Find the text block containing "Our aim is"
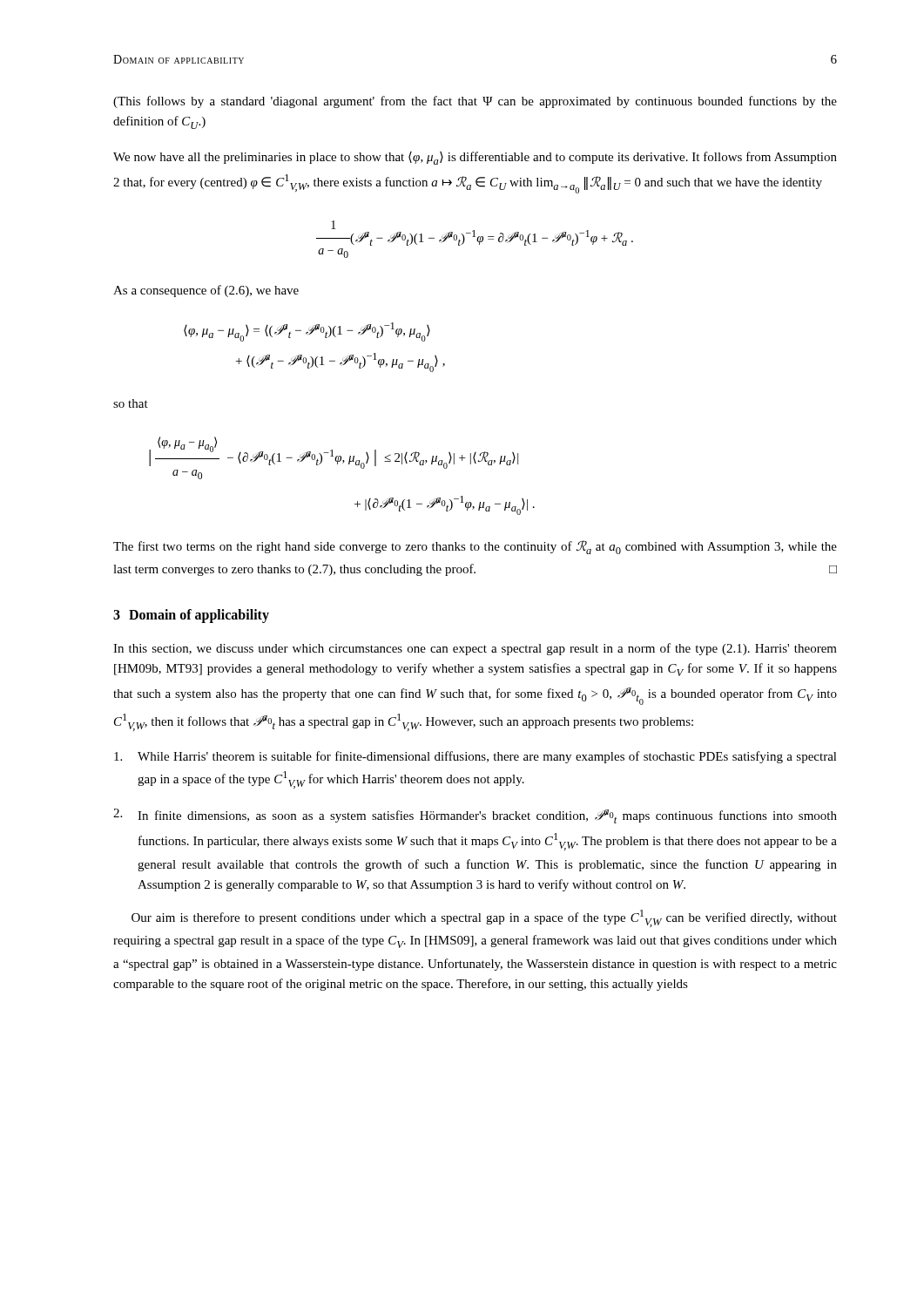This screenshot has height=1307, width=924. pos(475,950)
